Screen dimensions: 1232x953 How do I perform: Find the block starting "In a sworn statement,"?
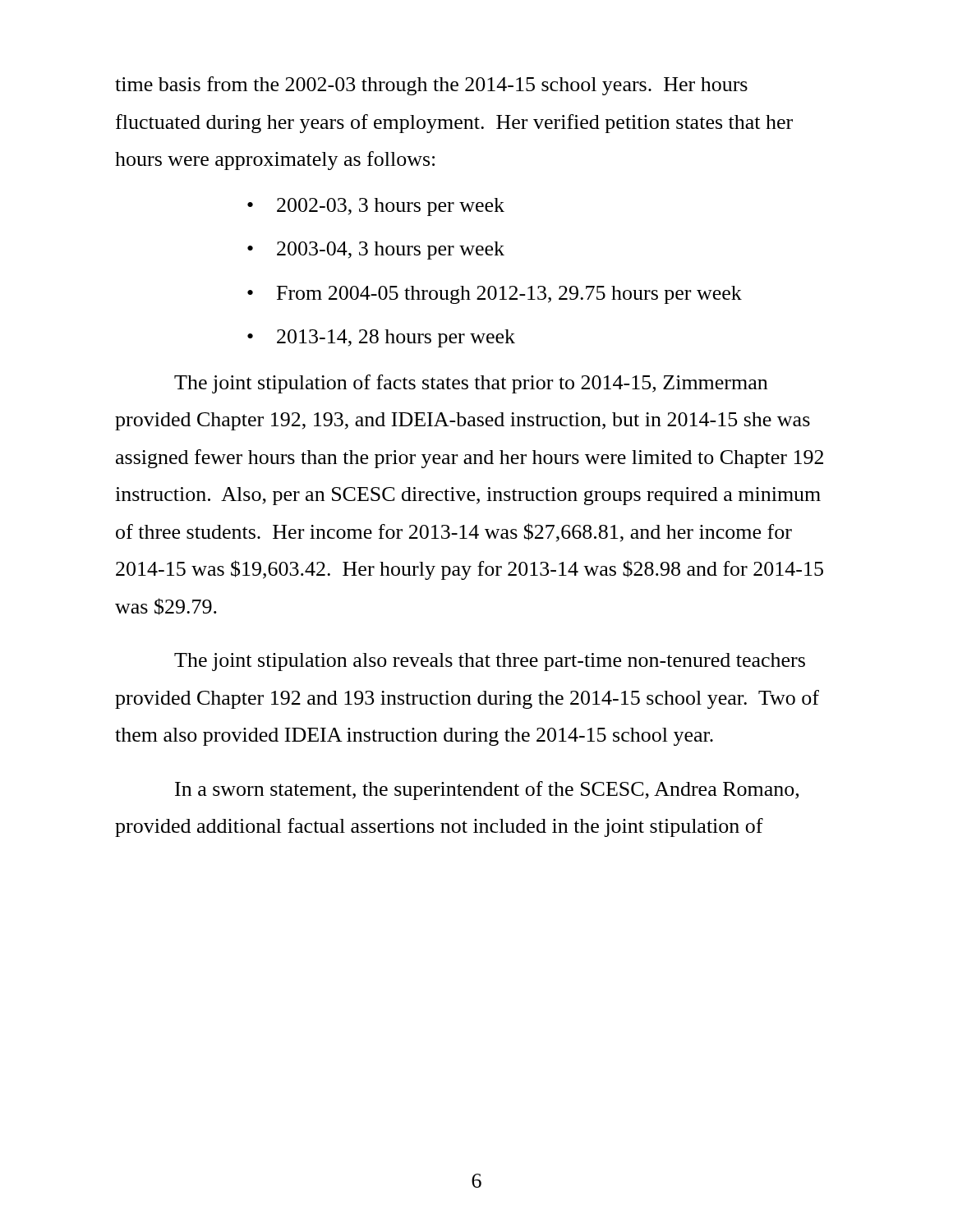(458, 807)
